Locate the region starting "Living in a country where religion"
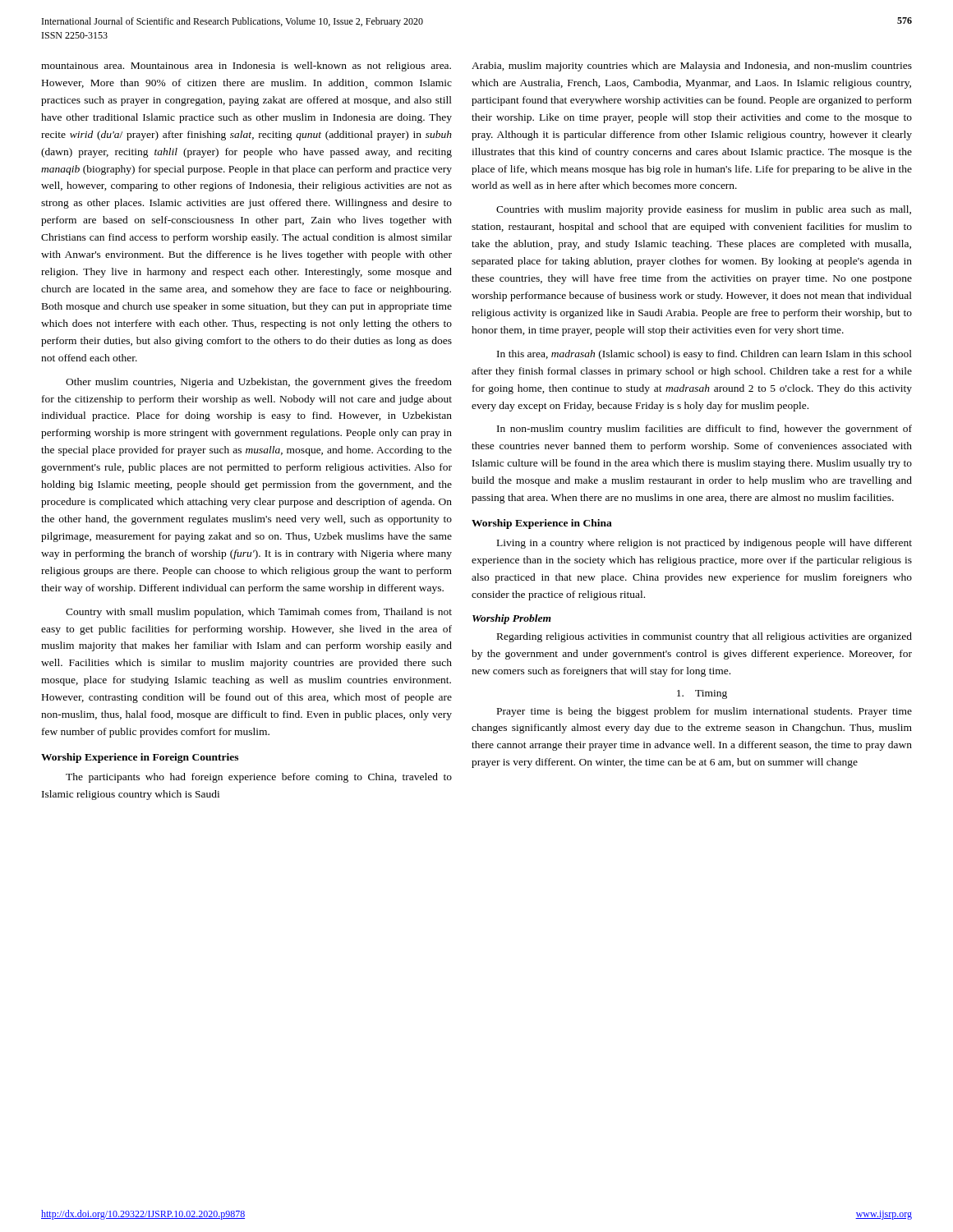 point(692,569)
